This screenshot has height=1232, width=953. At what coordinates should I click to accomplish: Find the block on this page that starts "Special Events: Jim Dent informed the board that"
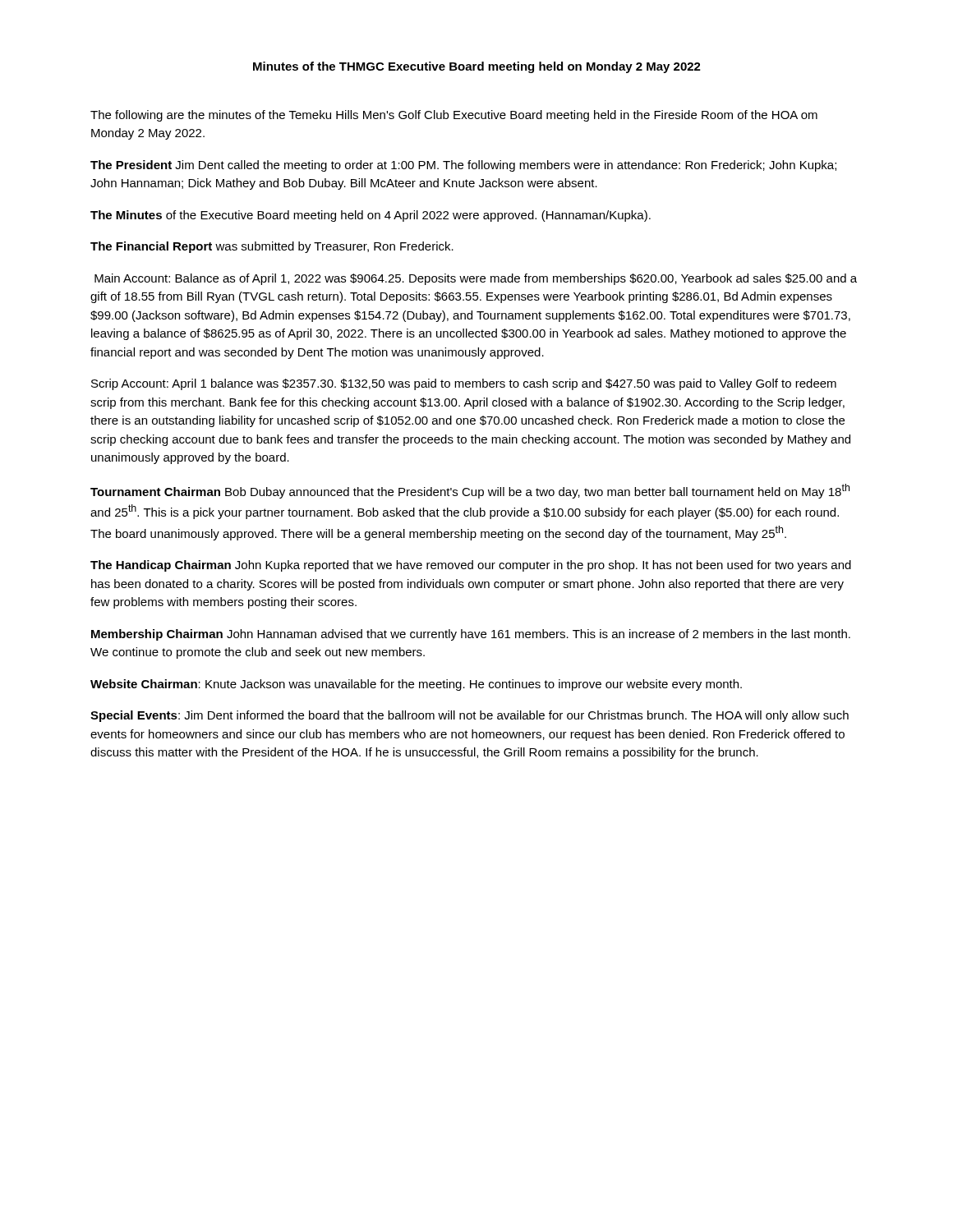pyautogui.click(x=470, y=733)
